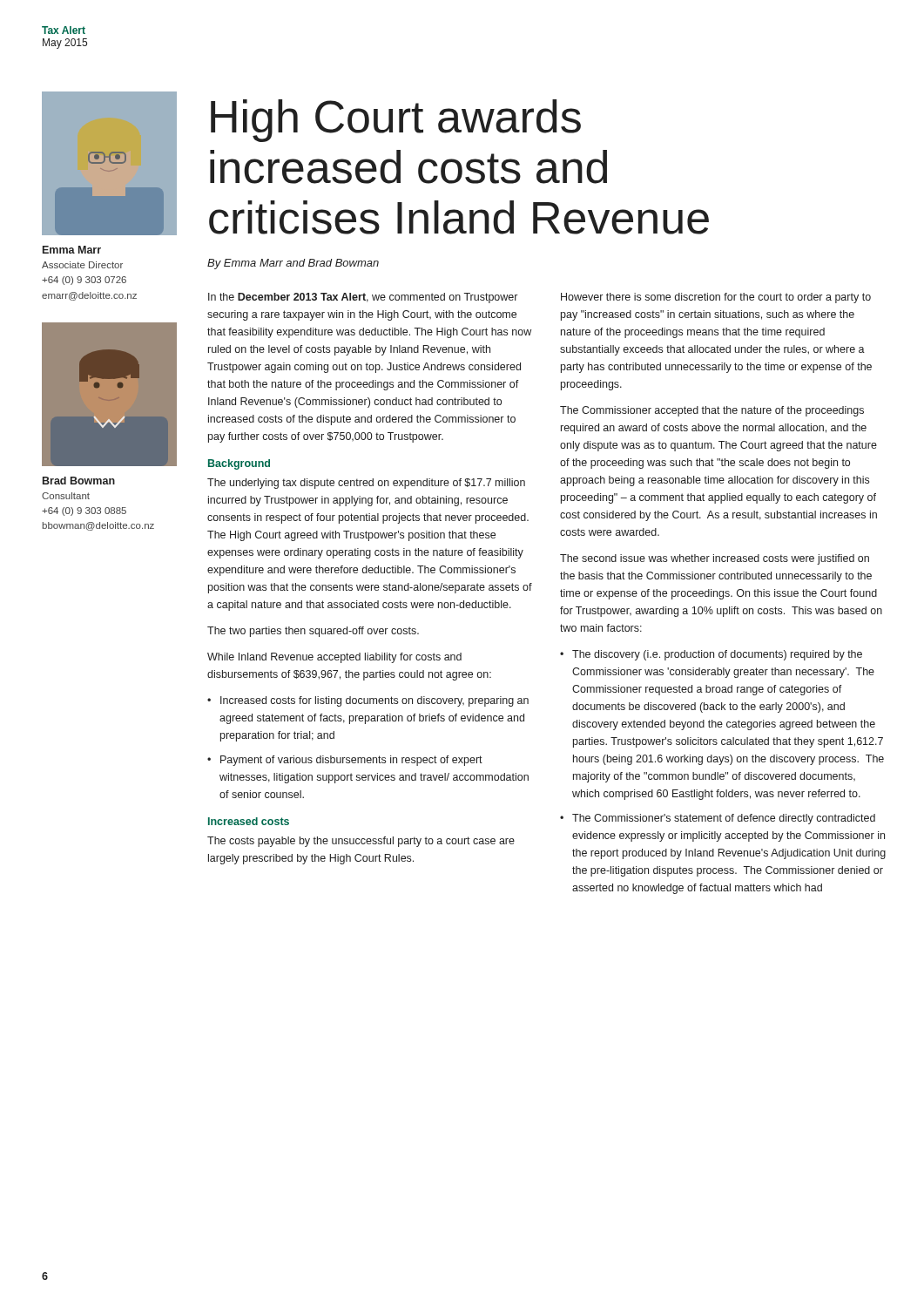
Task: Find the passage starting "Brad Bowman Consultant +64 (0) 9 303 0885"
Action: point(114,504)
